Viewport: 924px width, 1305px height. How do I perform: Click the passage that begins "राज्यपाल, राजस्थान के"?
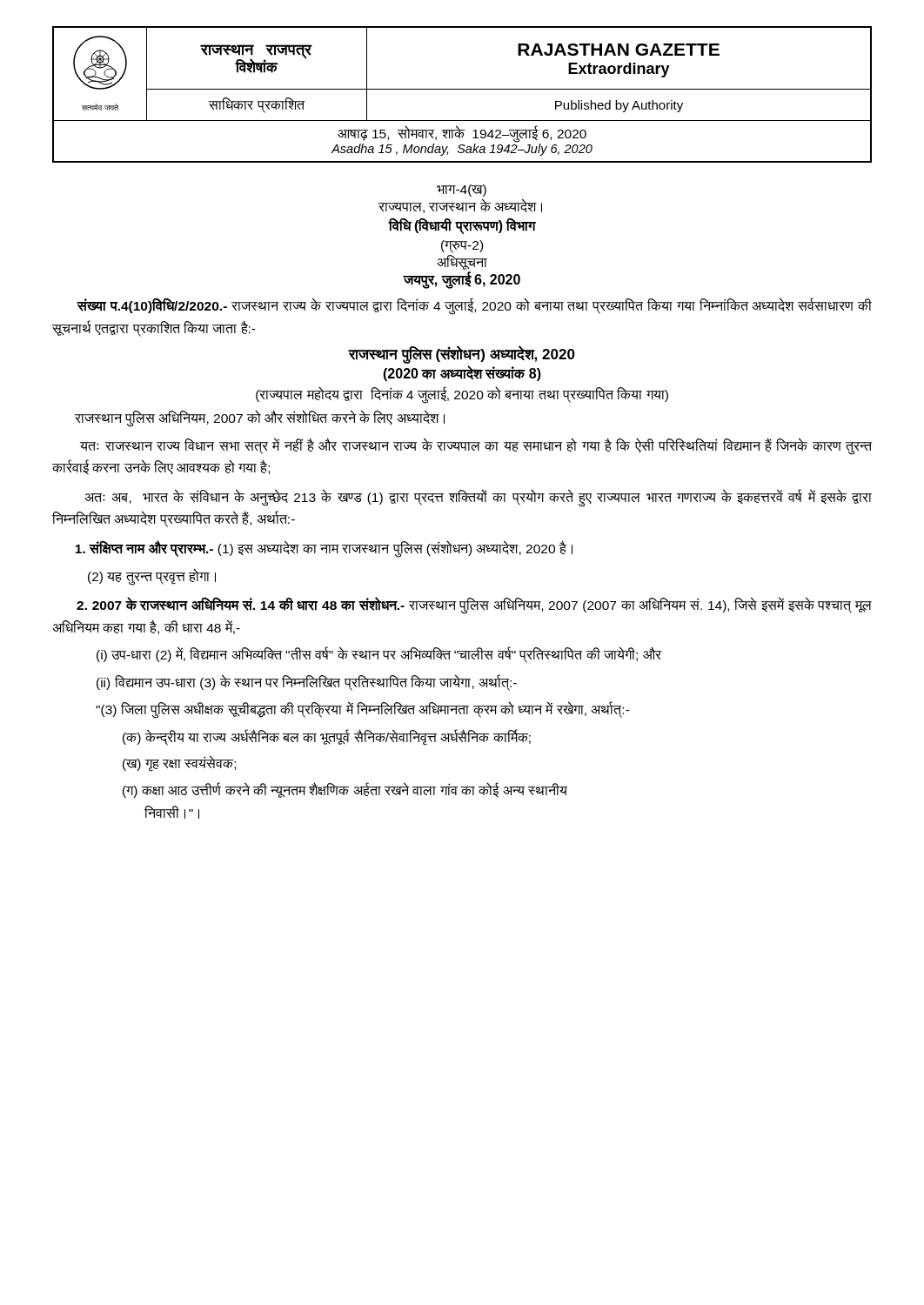coord(462,207)
